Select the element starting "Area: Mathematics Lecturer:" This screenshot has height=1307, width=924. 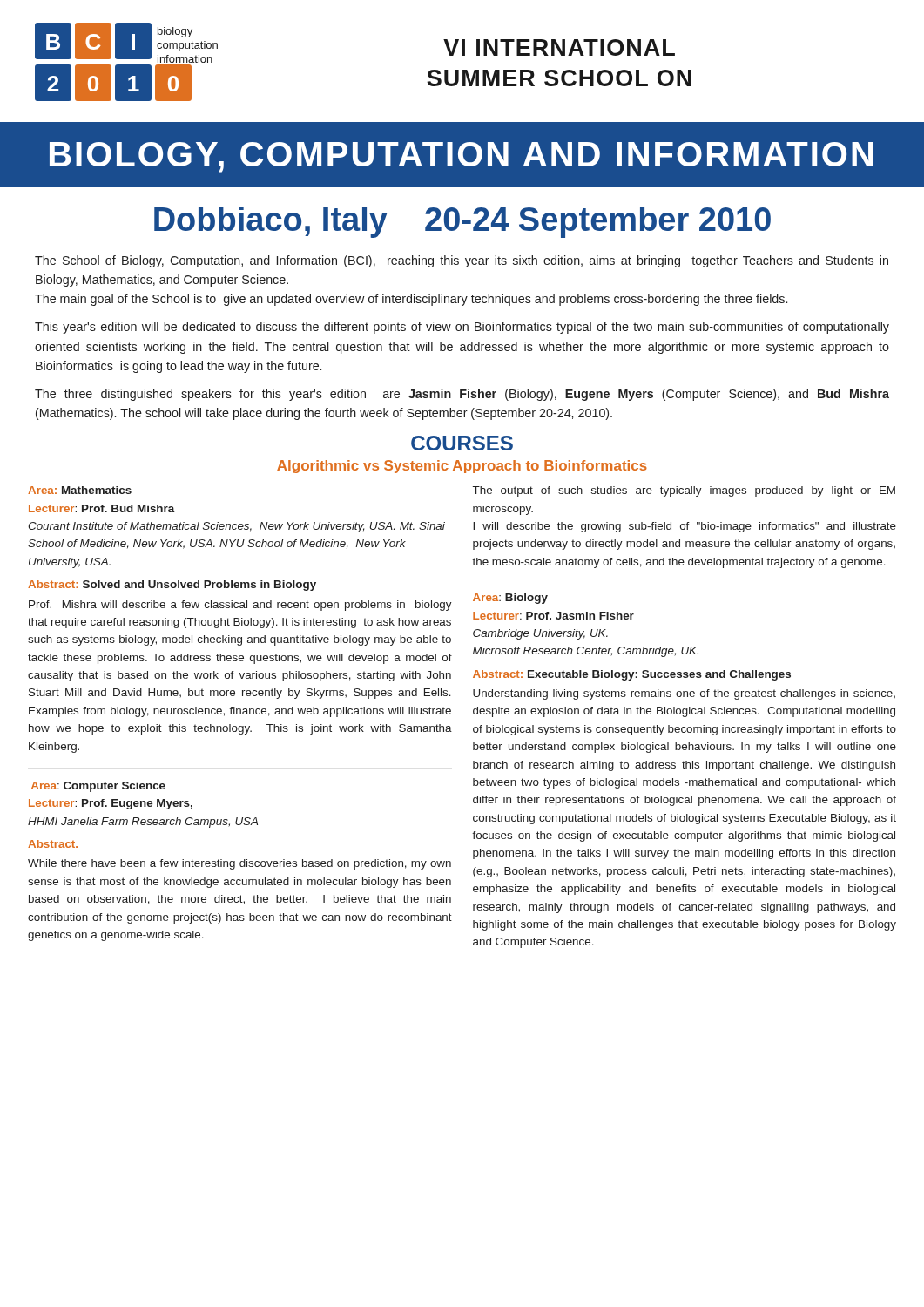click(x=240, y=526)
